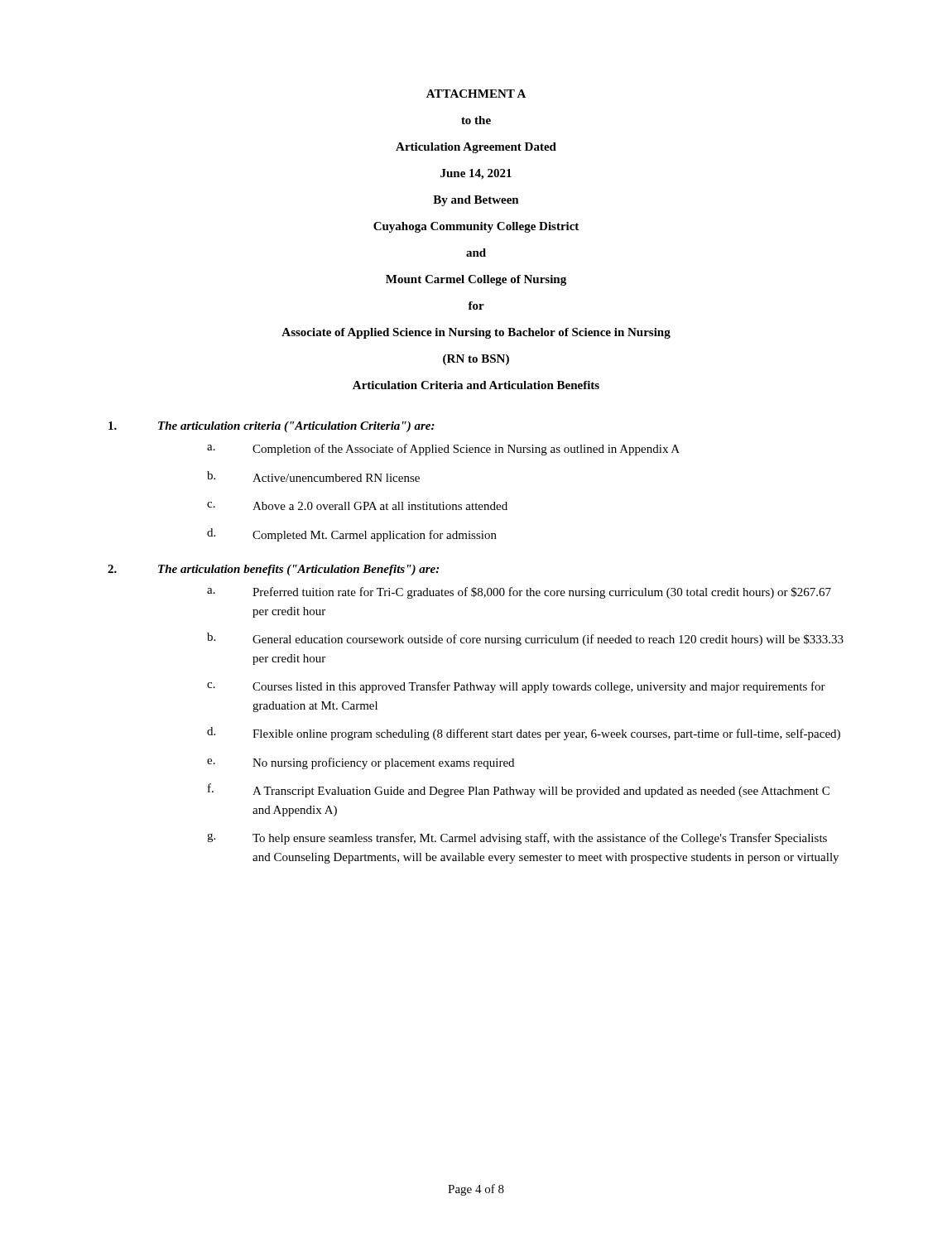Navigate to the element starting "2. The articulation benefits ("Articulation Benefits") are:"

274,569
